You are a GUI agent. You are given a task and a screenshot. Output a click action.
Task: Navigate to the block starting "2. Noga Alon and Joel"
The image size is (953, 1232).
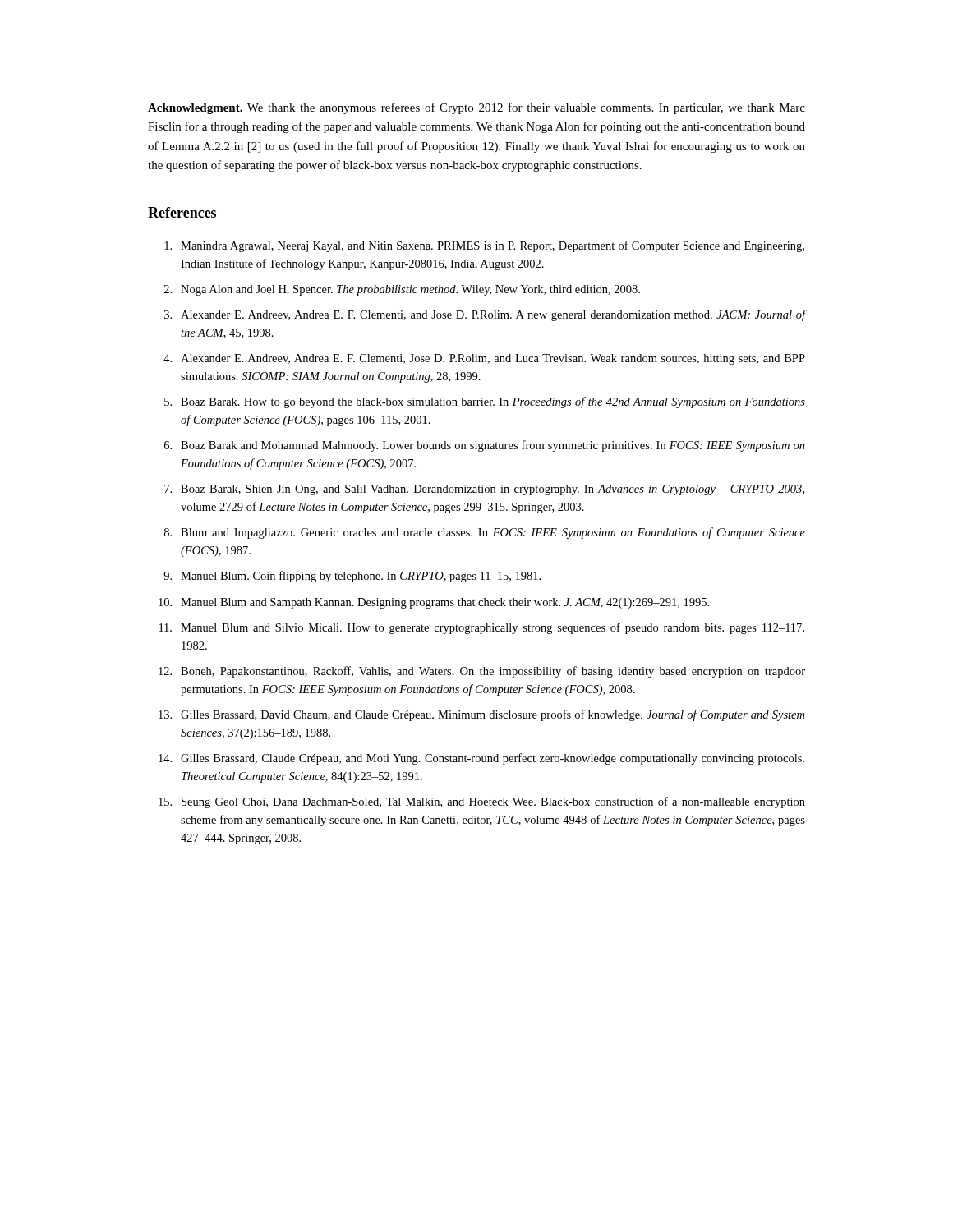pyautogui.click(x=476, y=289)
